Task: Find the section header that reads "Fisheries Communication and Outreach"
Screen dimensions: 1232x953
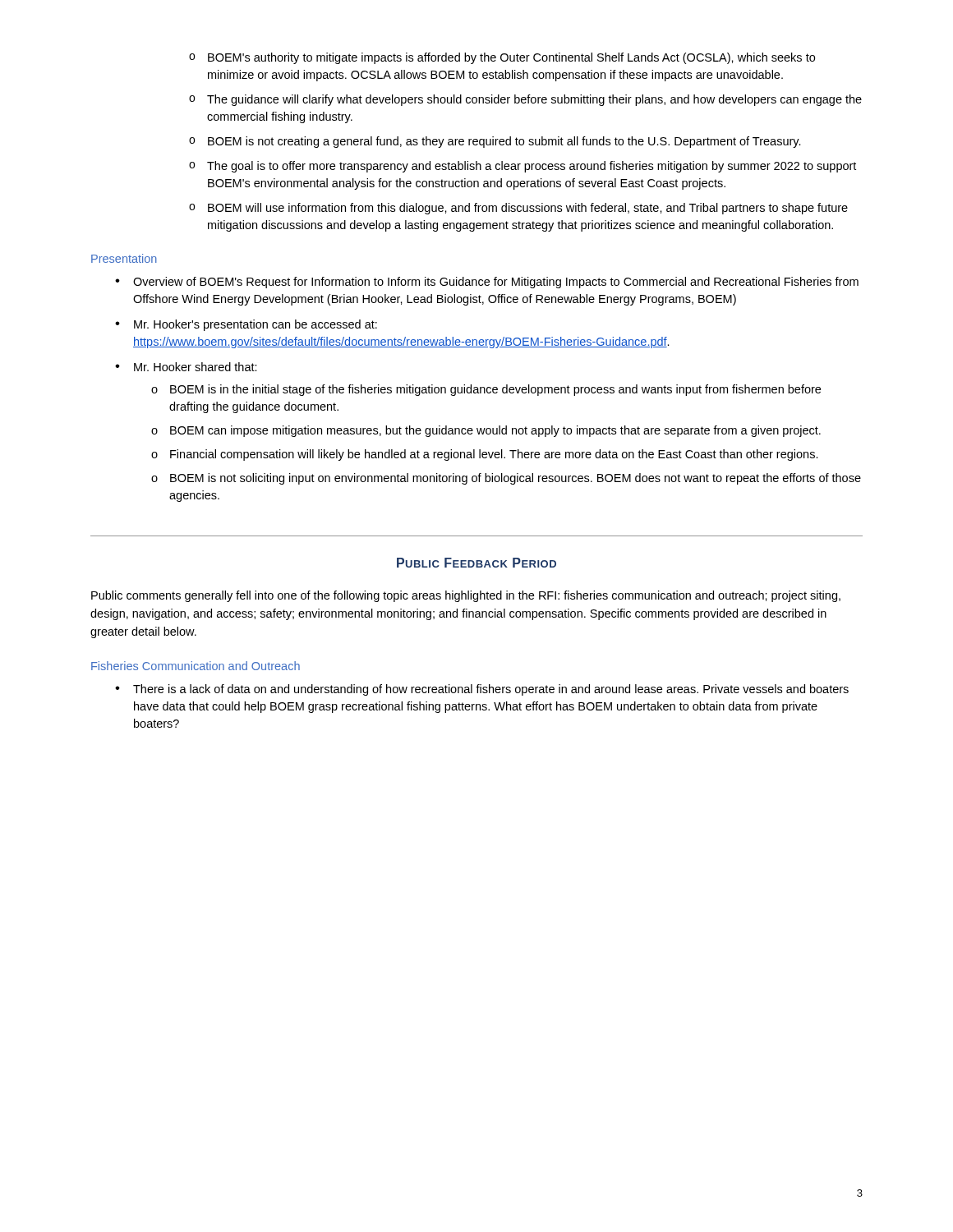Action: click(195, 666)
